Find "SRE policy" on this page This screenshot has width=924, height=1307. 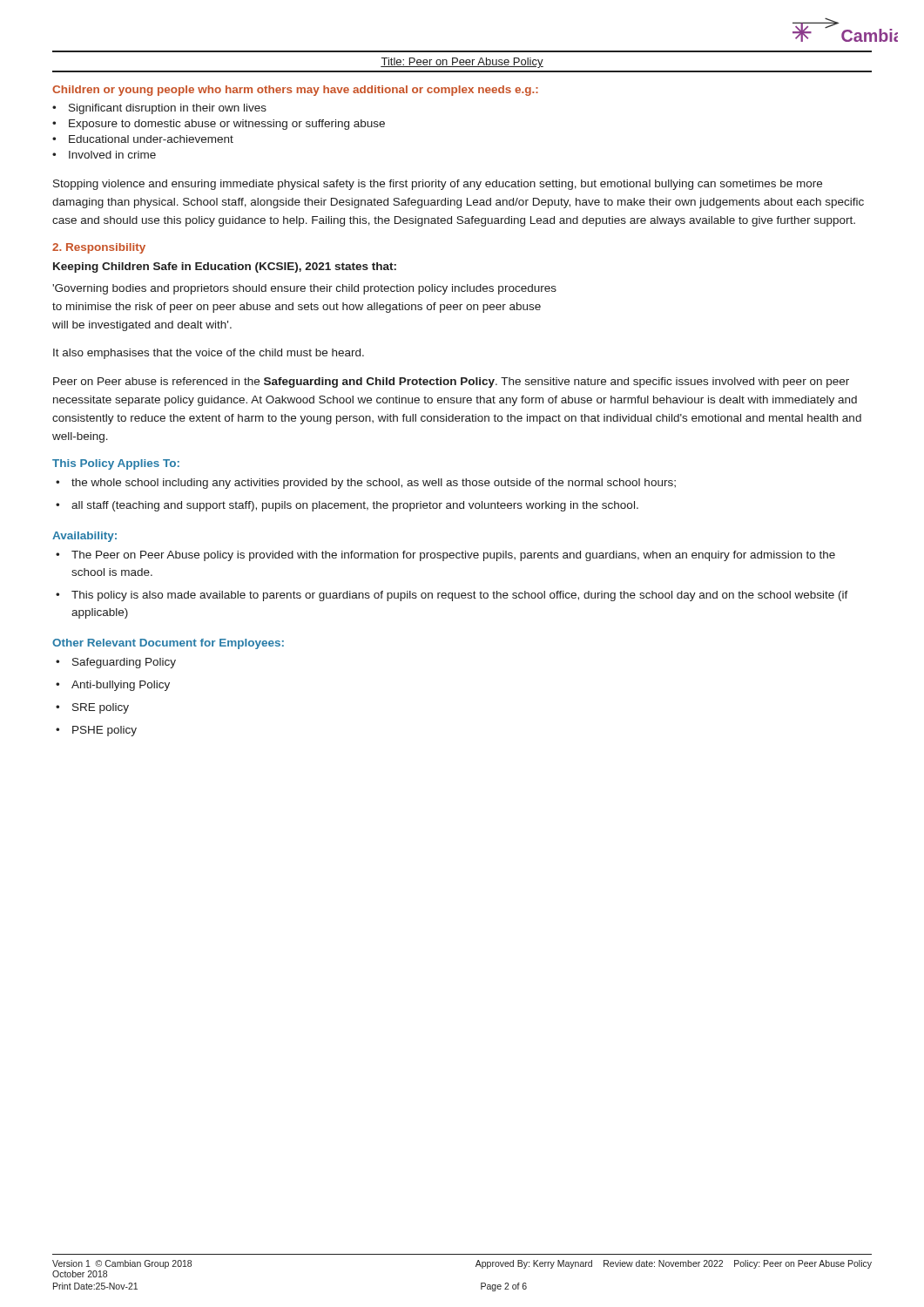coord(100,707)
